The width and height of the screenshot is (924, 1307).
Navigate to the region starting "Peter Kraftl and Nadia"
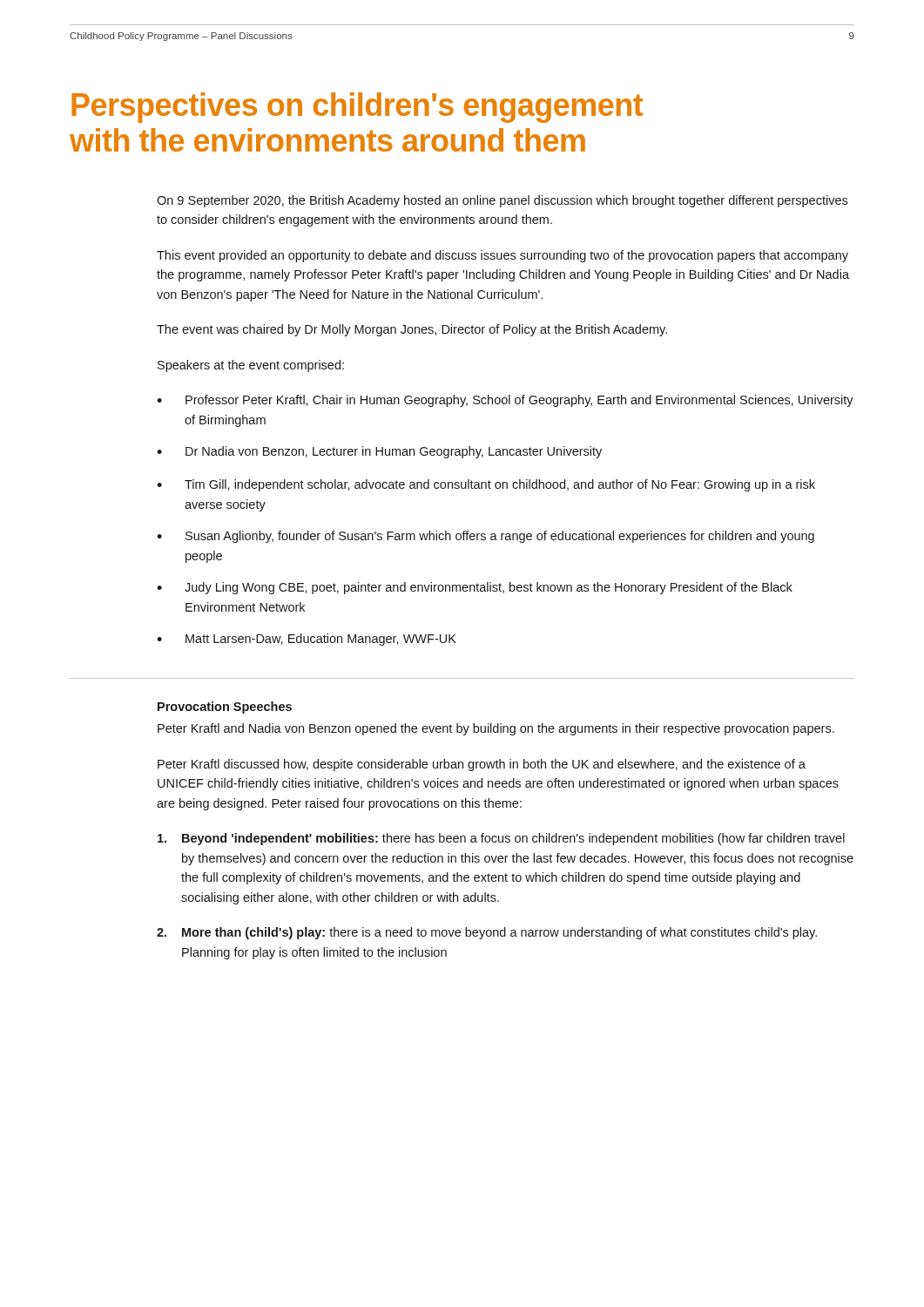(x=496, y=729)
